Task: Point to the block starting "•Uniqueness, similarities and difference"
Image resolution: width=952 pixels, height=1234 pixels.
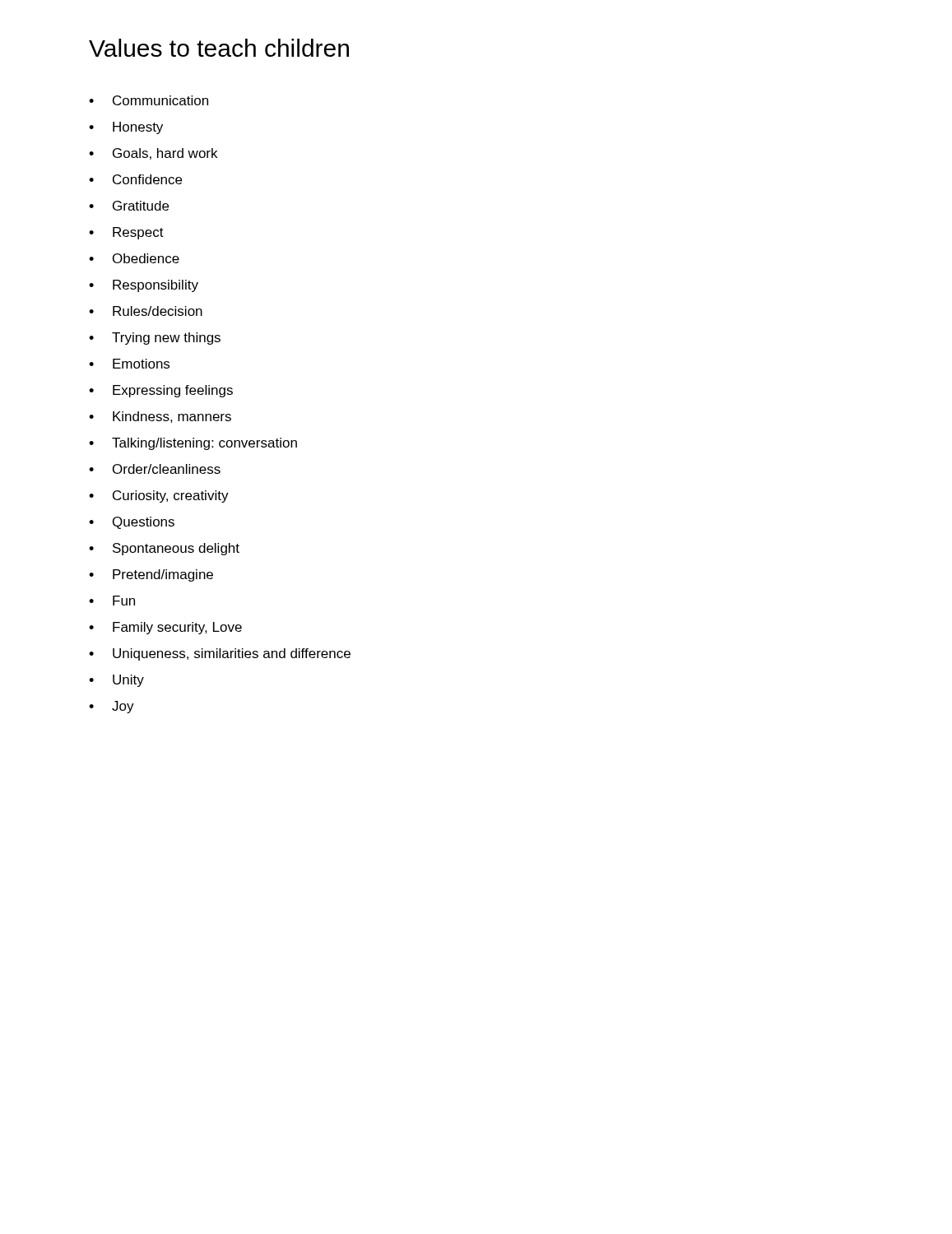Action: pos(220,654)
